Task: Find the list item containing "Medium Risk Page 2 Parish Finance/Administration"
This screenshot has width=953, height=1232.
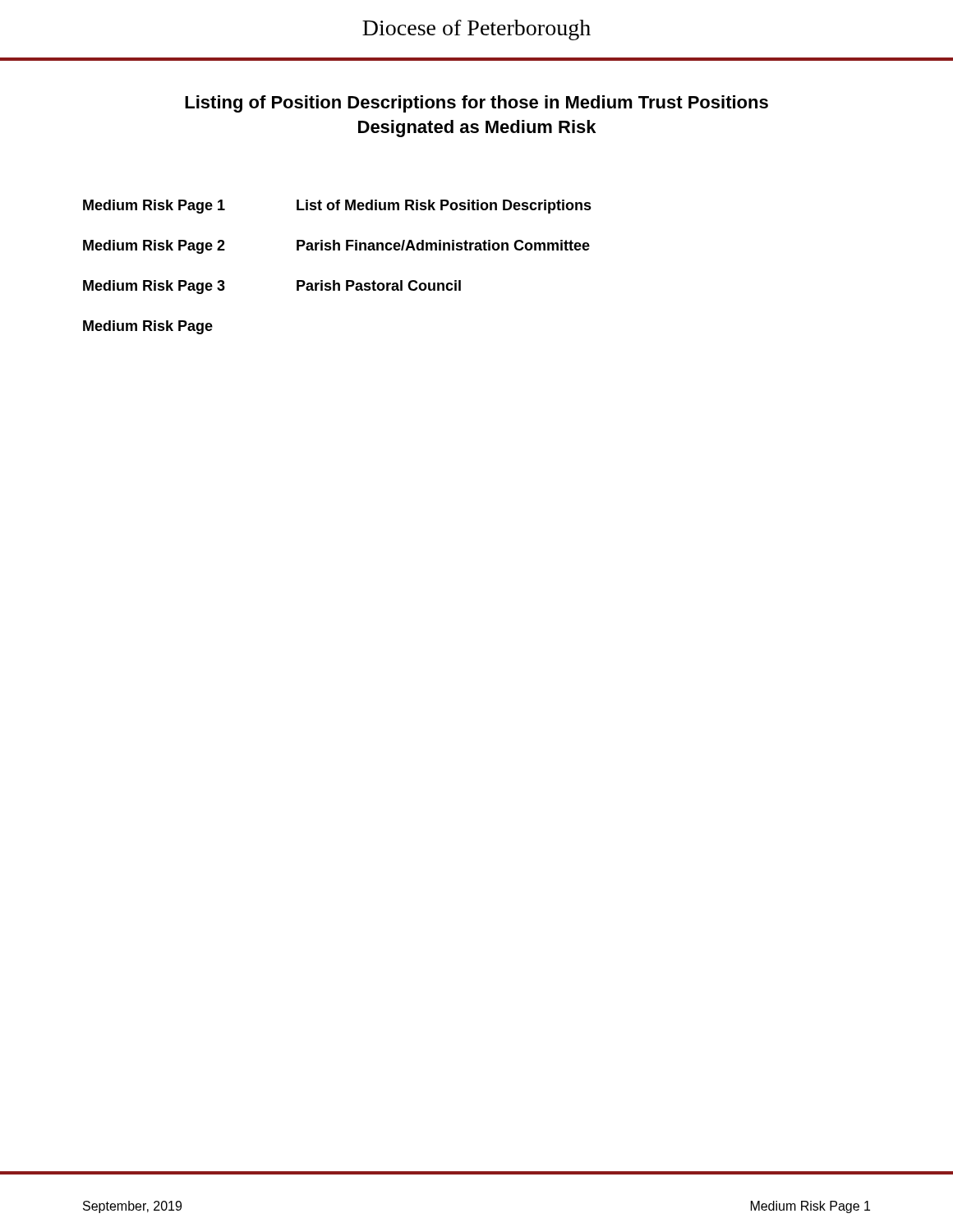Action: coord(336,246)
